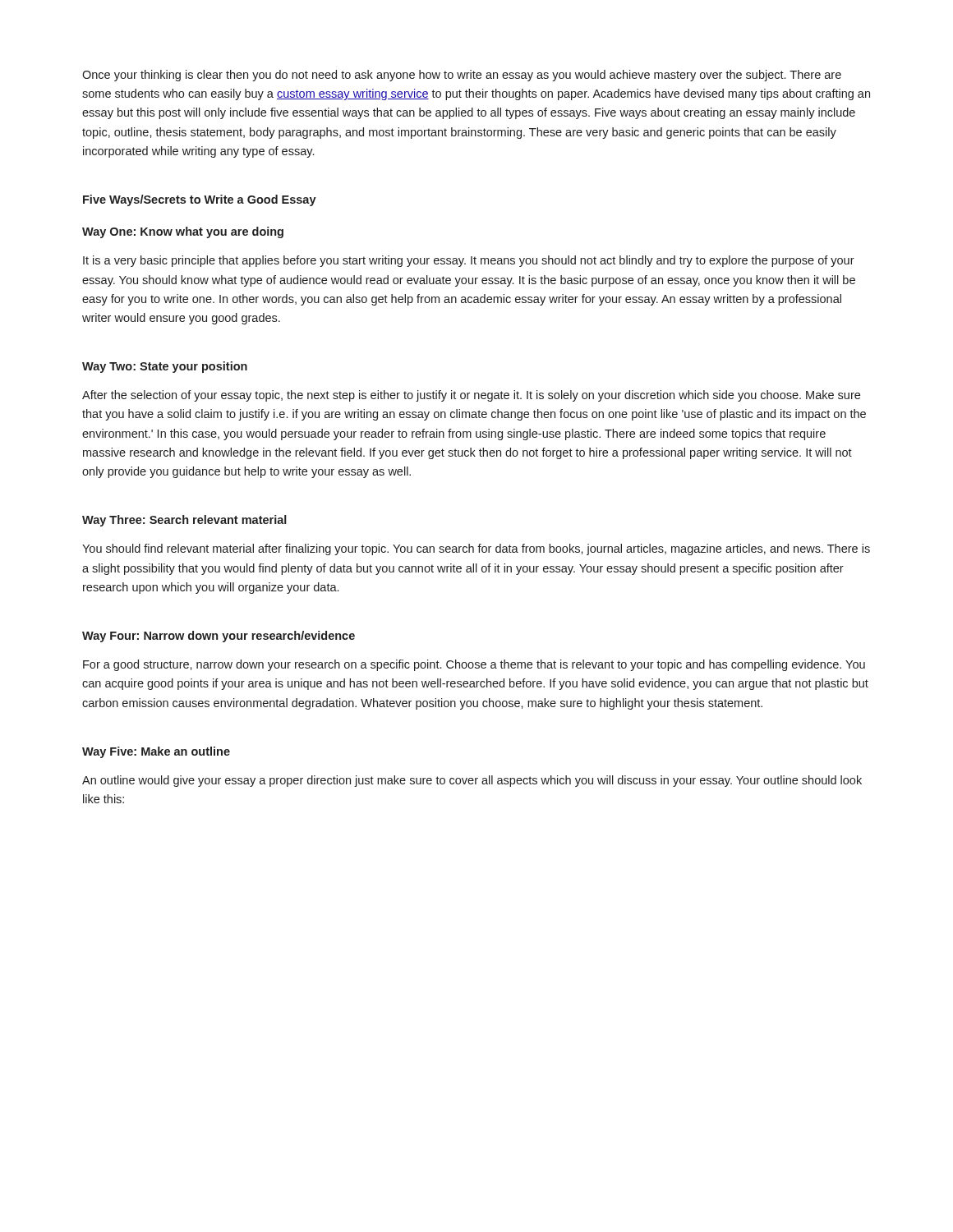The height and width of the screenshot is (1232, 953).
Task: Find the text starting "You should find relevant material after"
Action: [x=476, y=568]
